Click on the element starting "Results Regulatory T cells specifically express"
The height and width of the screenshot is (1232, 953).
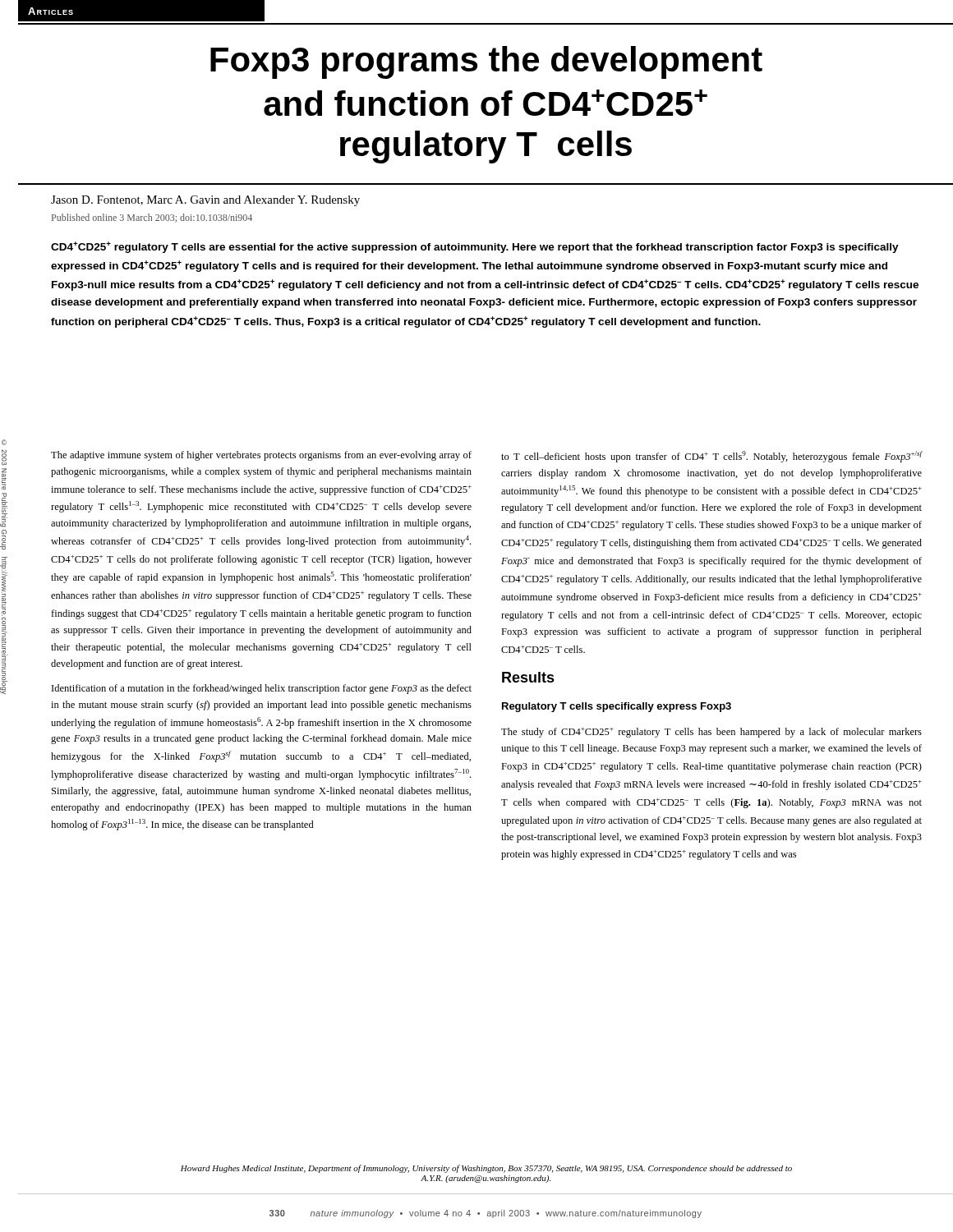[x=528, y=677]
